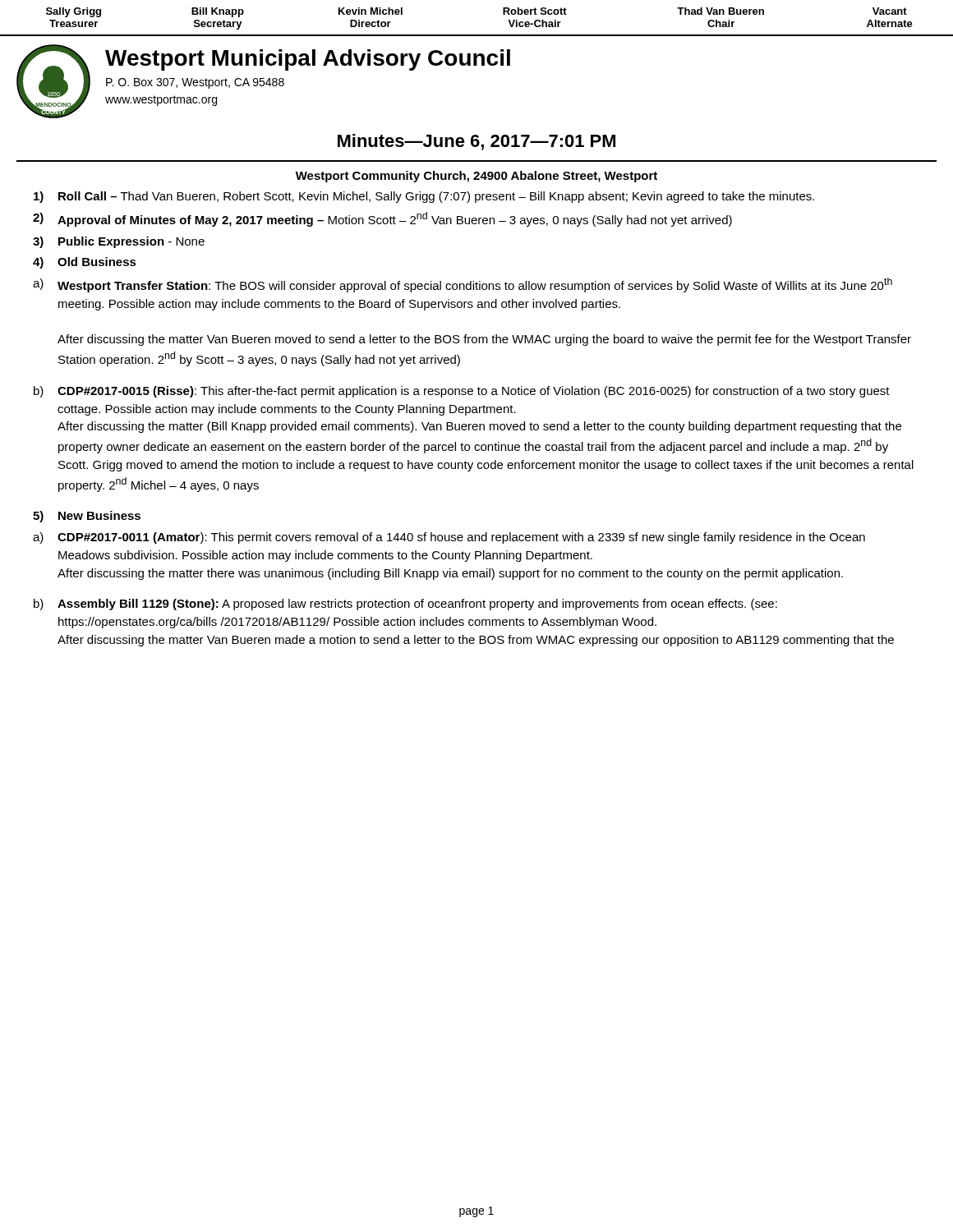Point to "Minutes—June 6, 2017—7:01 PM"
Viewport: 953px width, 1232px height.
pos(476,141)
